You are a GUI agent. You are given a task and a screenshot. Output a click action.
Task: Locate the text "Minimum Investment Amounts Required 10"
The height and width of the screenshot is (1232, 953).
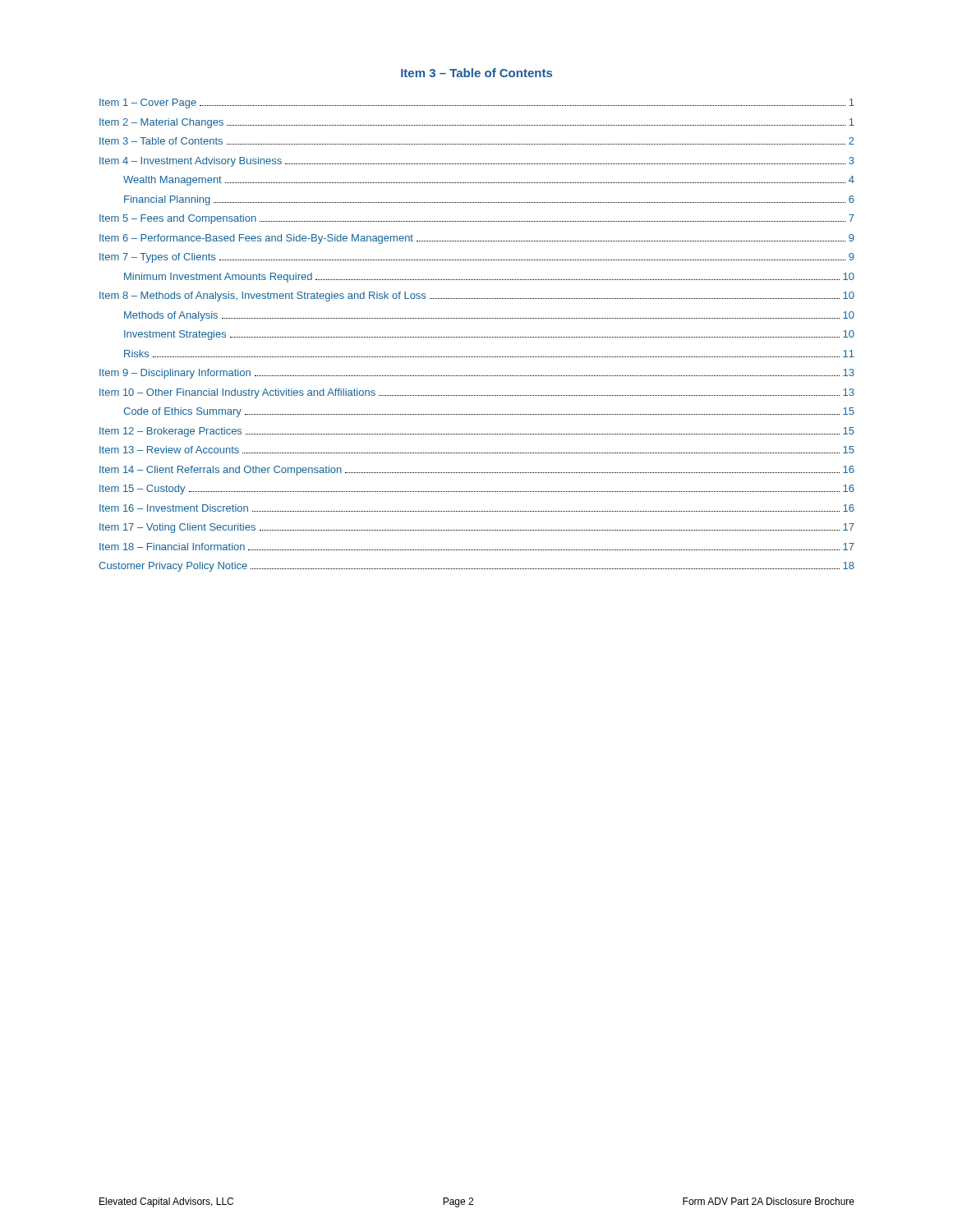pos(489,276)
